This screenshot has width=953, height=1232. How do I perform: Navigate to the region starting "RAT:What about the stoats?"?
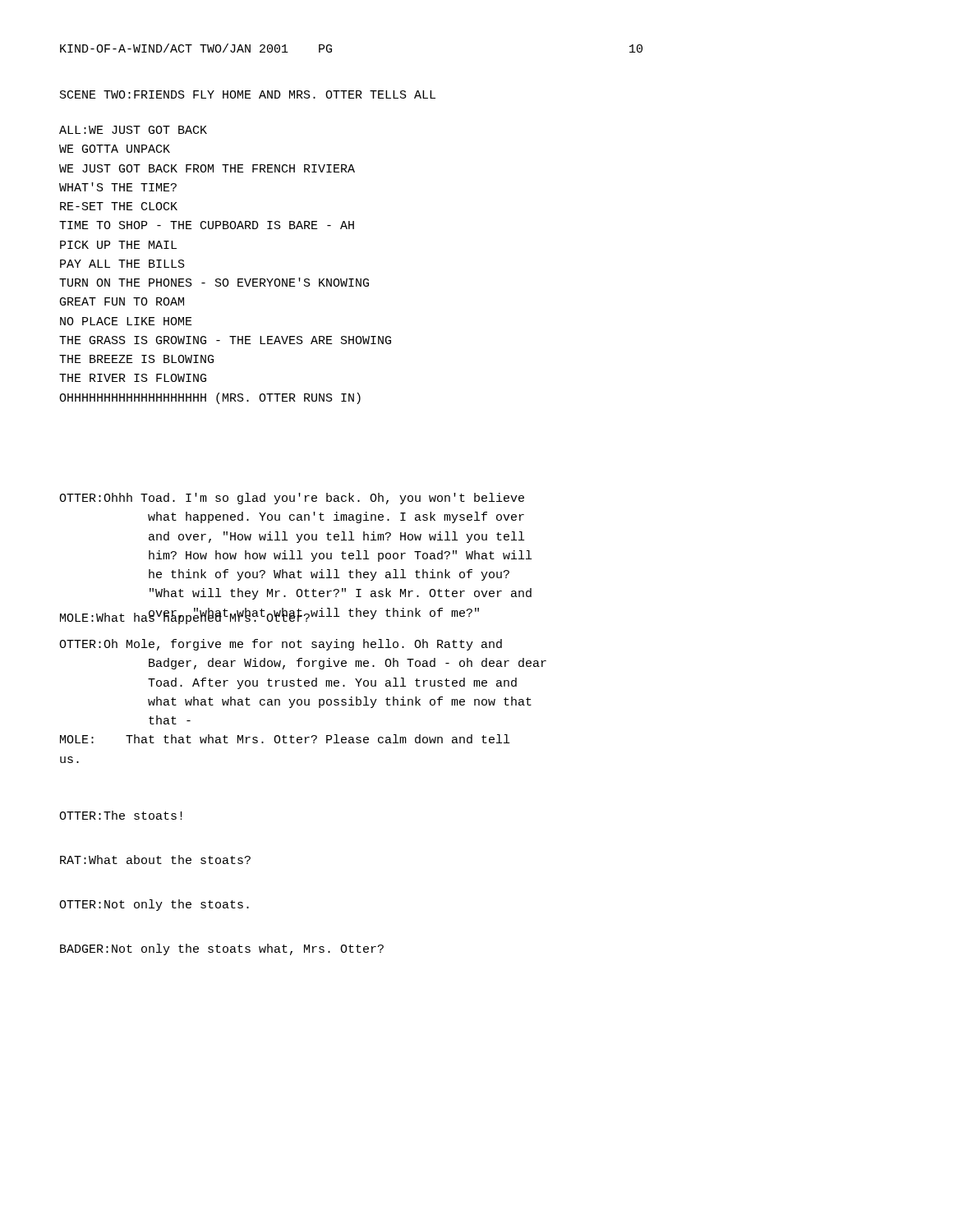click(155, 861)
